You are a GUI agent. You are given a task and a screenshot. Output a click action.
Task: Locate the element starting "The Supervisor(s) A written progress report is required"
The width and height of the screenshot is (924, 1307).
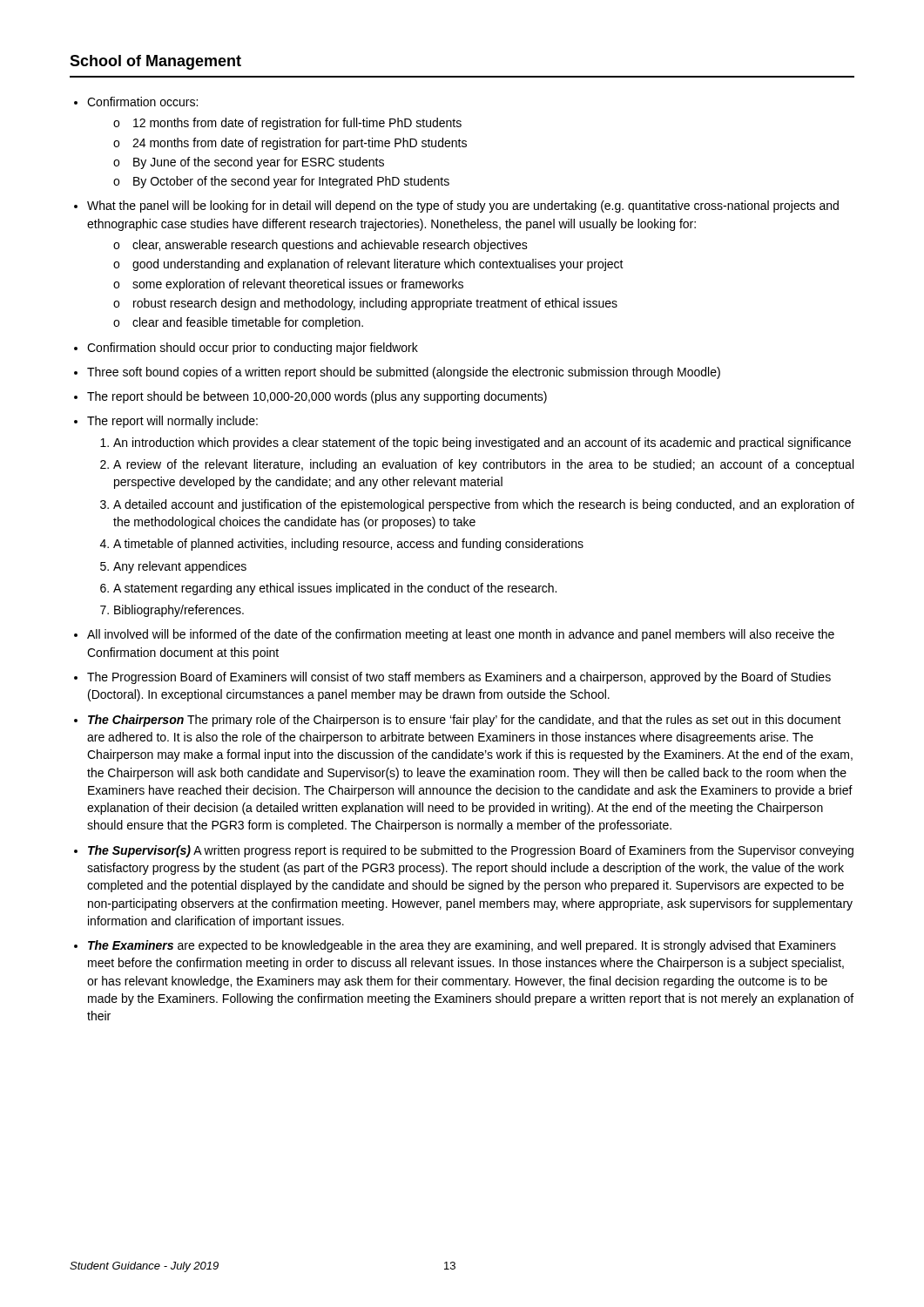click(471, 885)
